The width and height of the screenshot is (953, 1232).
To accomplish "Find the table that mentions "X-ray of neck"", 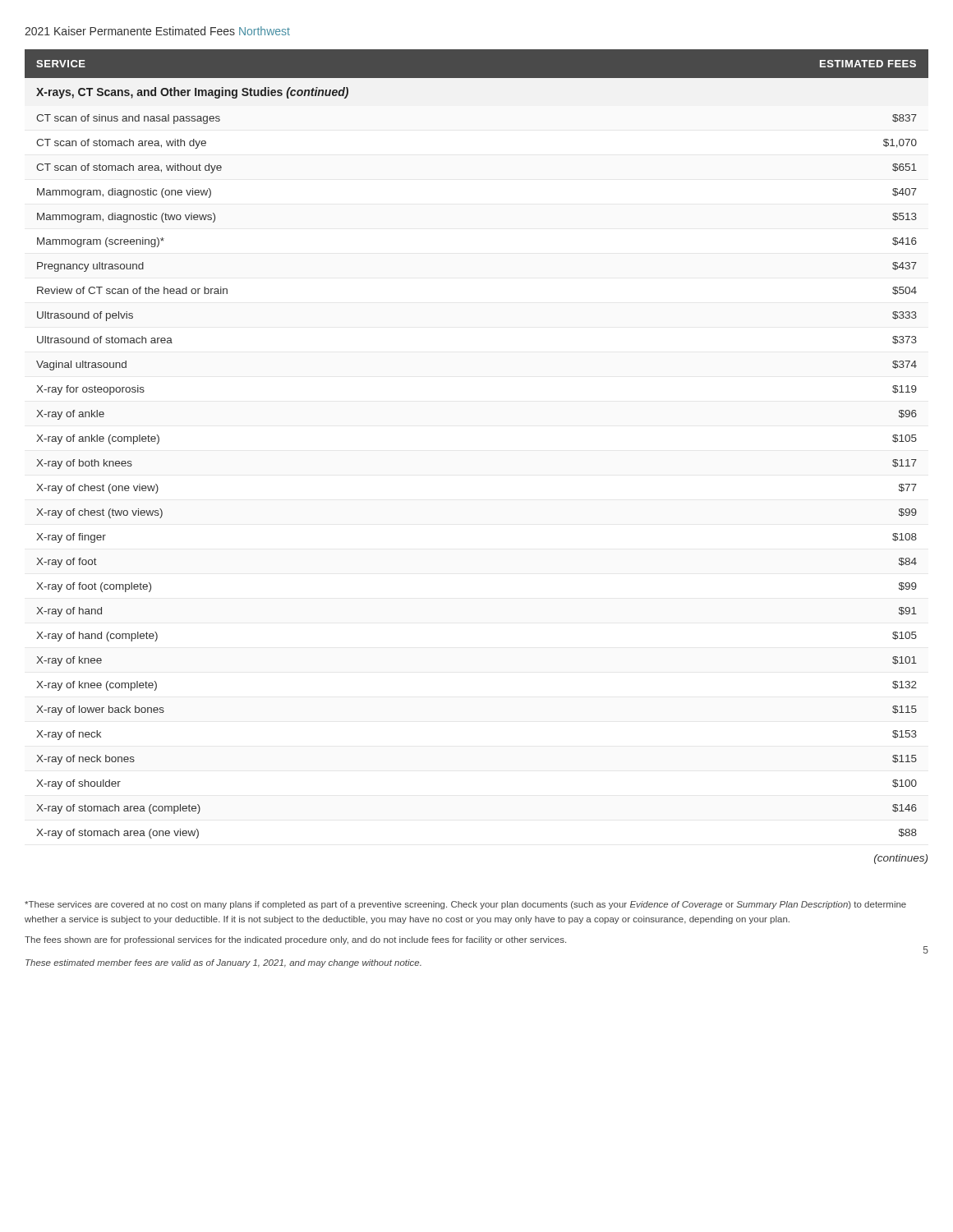I will 476,447.
